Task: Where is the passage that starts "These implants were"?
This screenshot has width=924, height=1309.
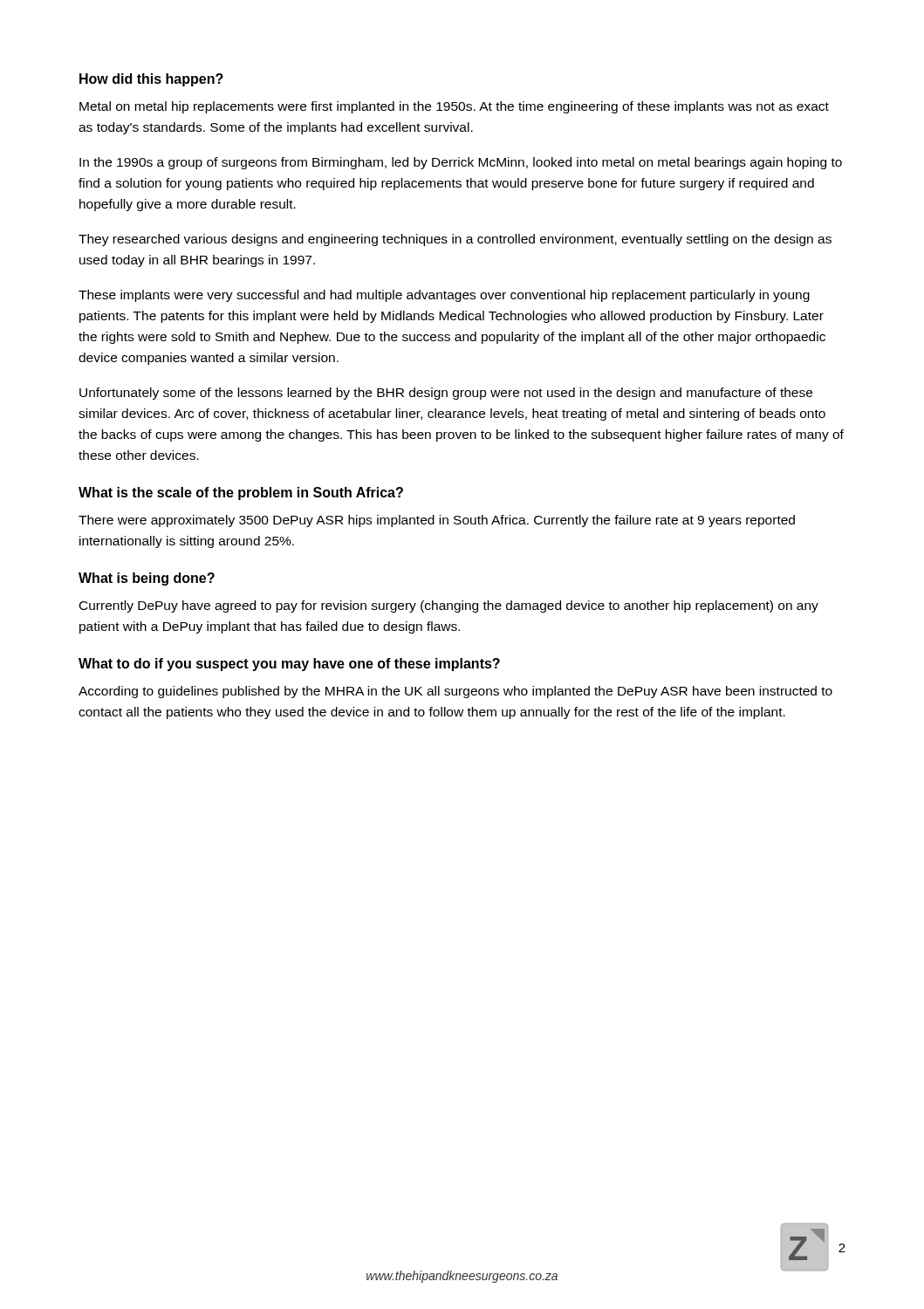Action: [x=452, y=326]
